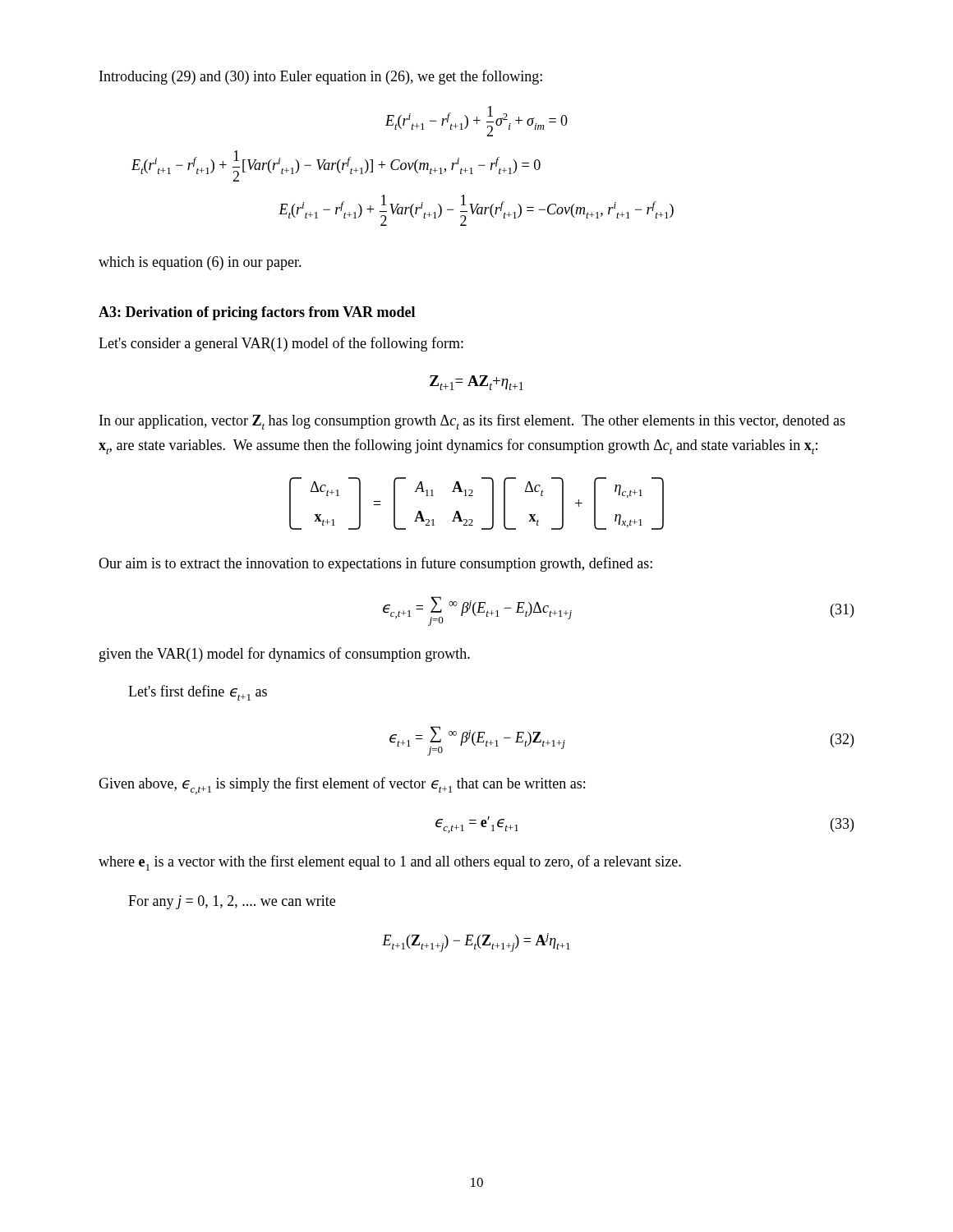Locate the text starting "Our aim is to"

[x=376, y=564]
